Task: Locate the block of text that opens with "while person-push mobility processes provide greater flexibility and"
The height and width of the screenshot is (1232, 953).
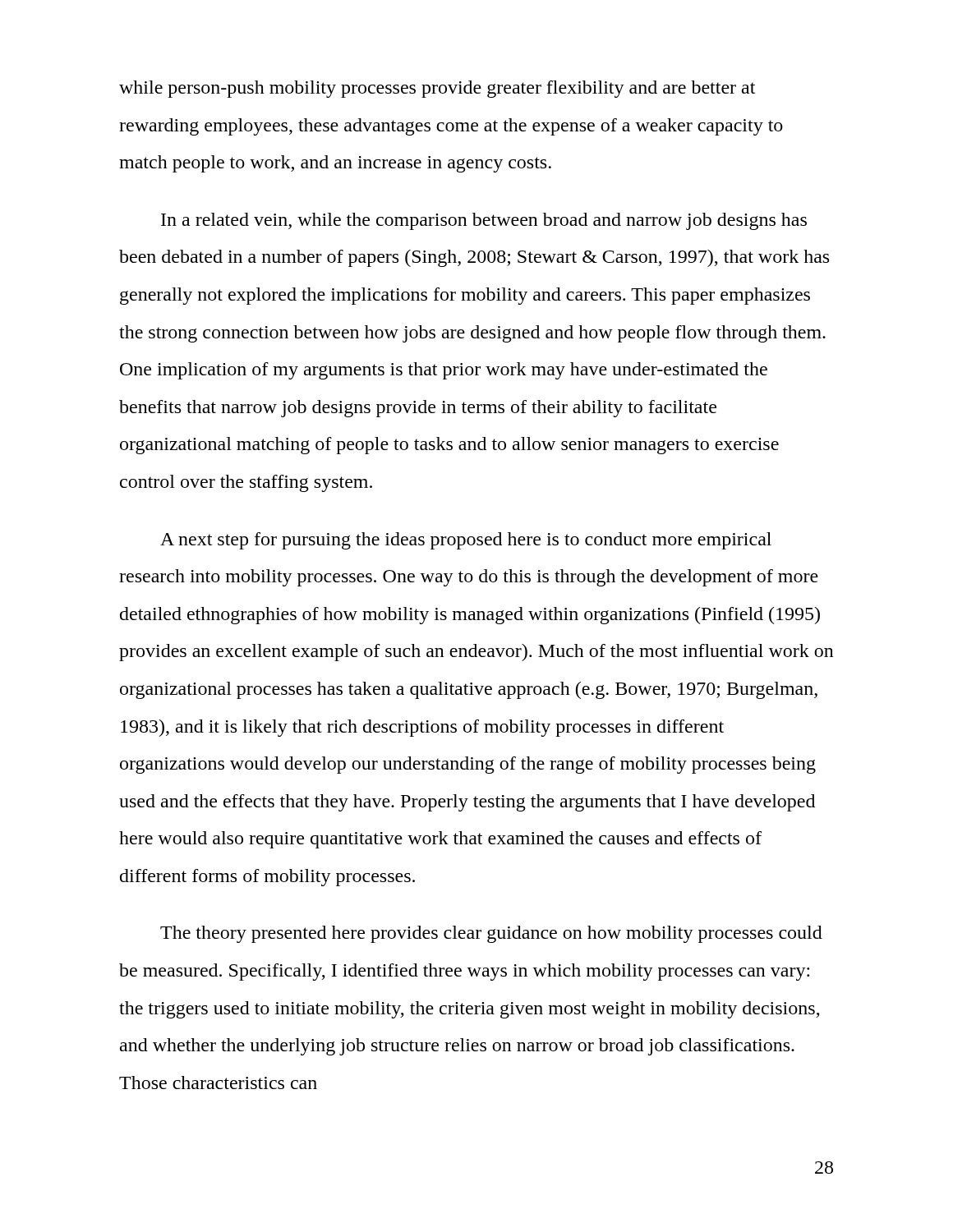Action: tap(476, 125)
